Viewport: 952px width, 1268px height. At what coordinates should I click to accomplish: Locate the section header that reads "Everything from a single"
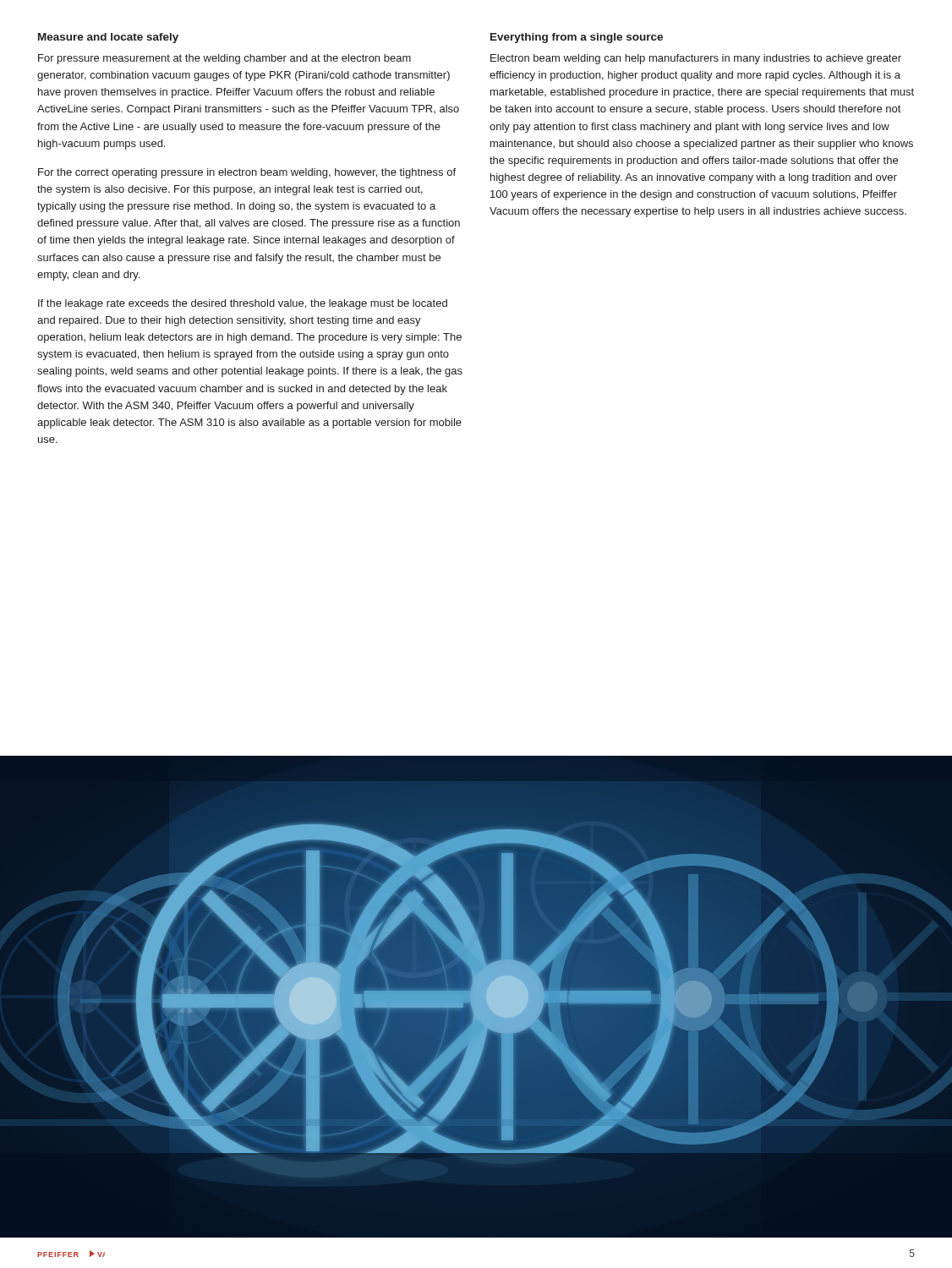576,37
